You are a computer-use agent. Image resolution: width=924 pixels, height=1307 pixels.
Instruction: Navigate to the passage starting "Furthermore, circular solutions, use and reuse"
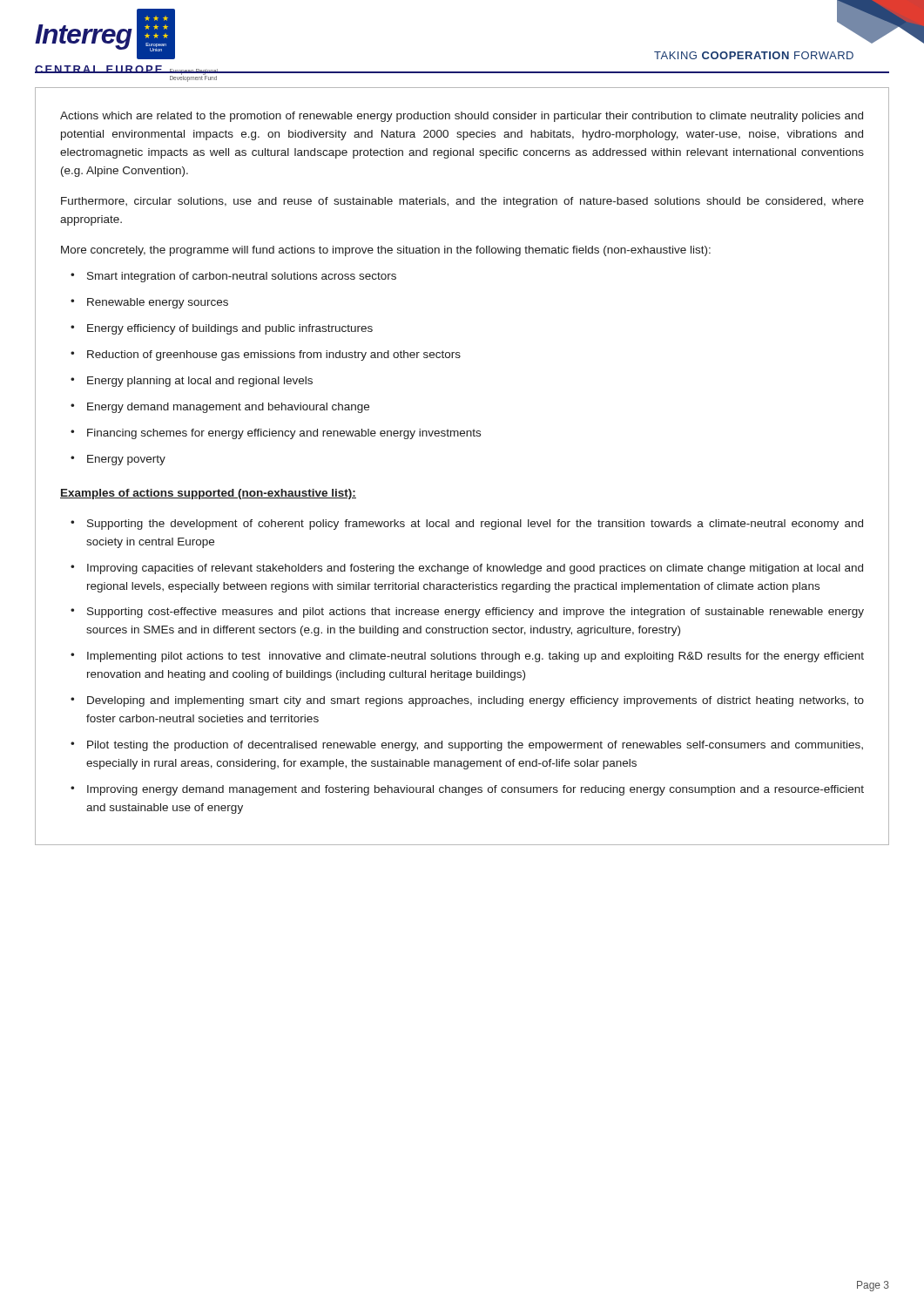pos(462,210)
